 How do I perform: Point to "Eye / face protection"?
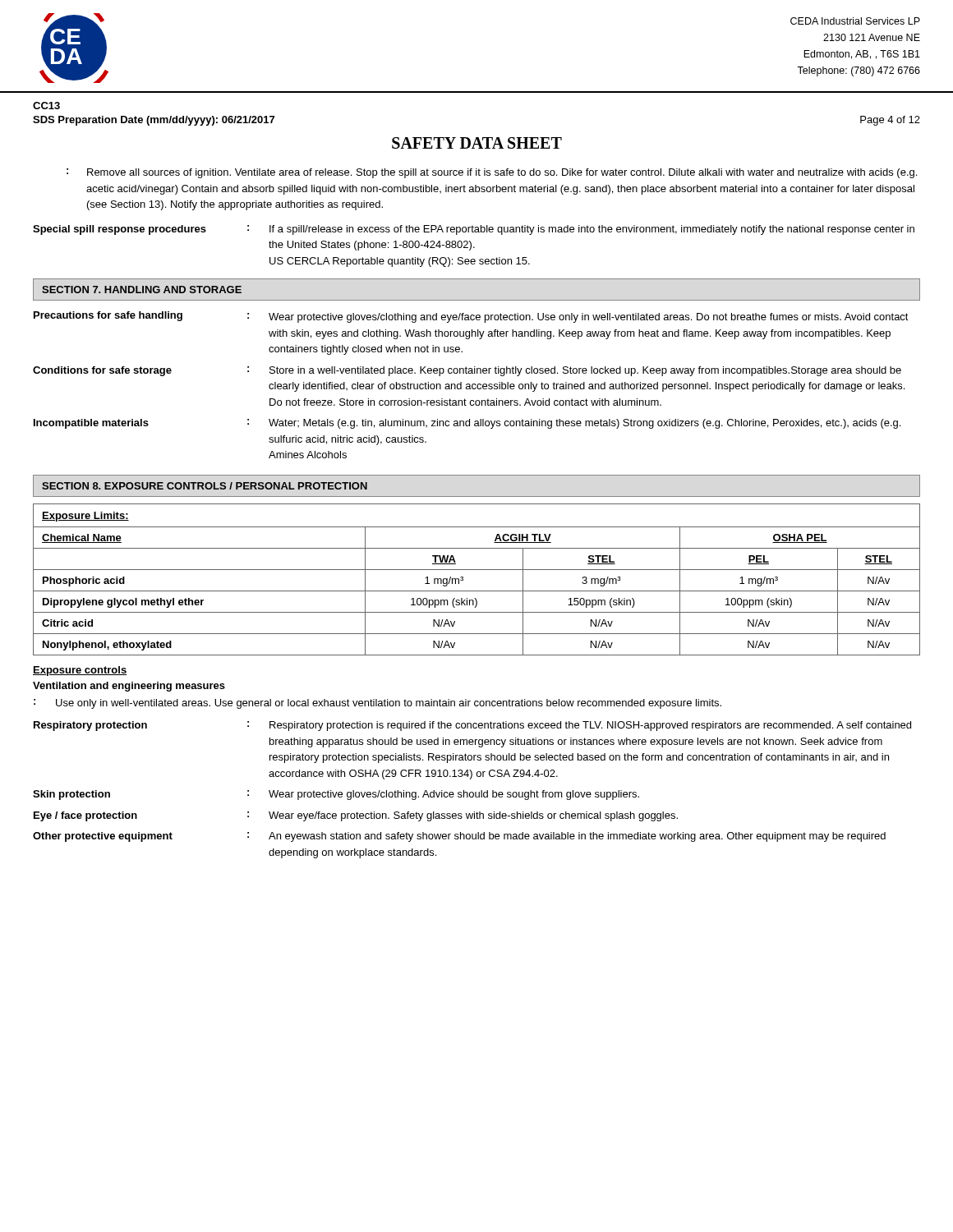[85, 815]
